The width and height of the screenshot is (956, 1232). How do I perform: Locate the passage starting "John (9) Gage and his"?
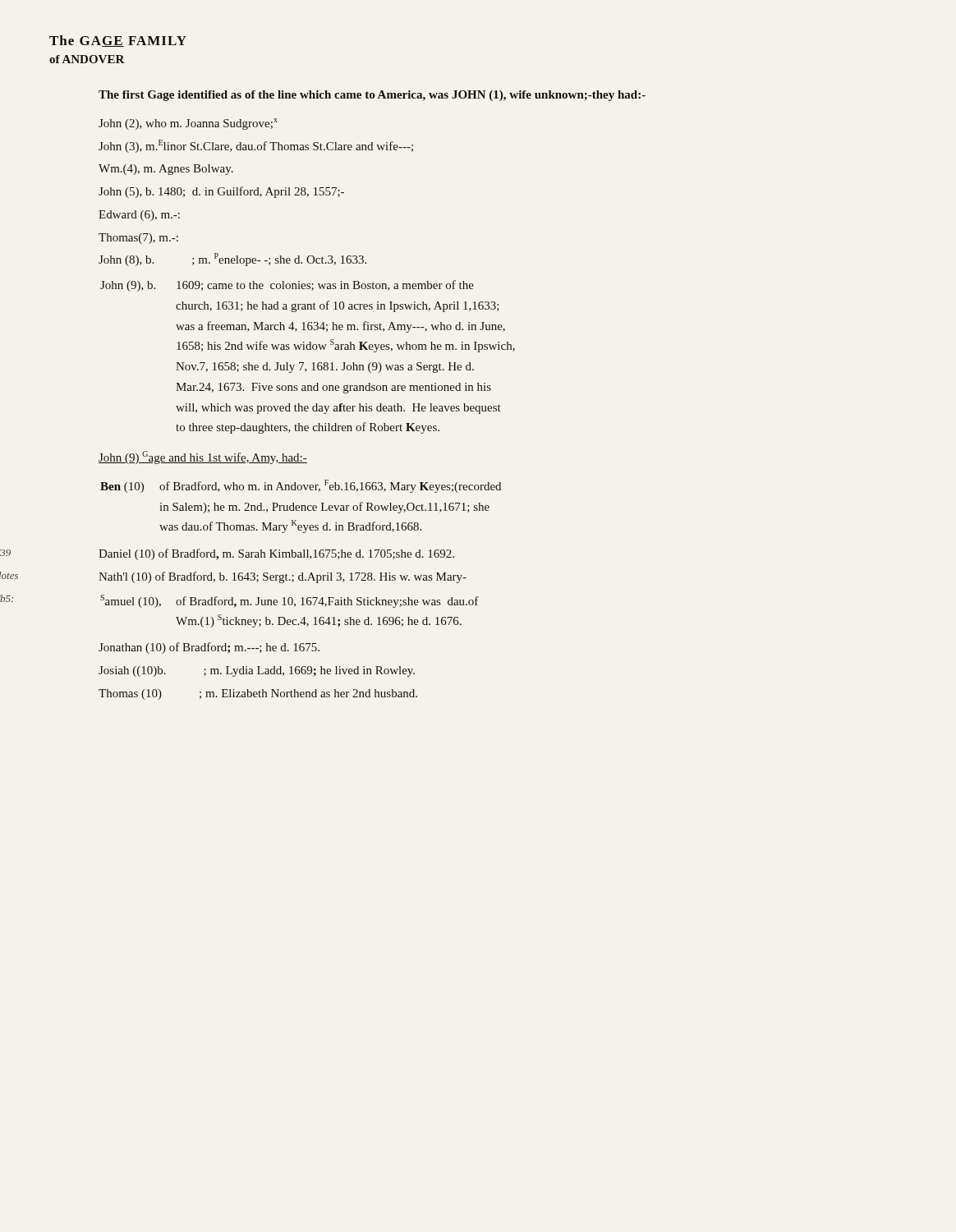(x=203, y=457)
